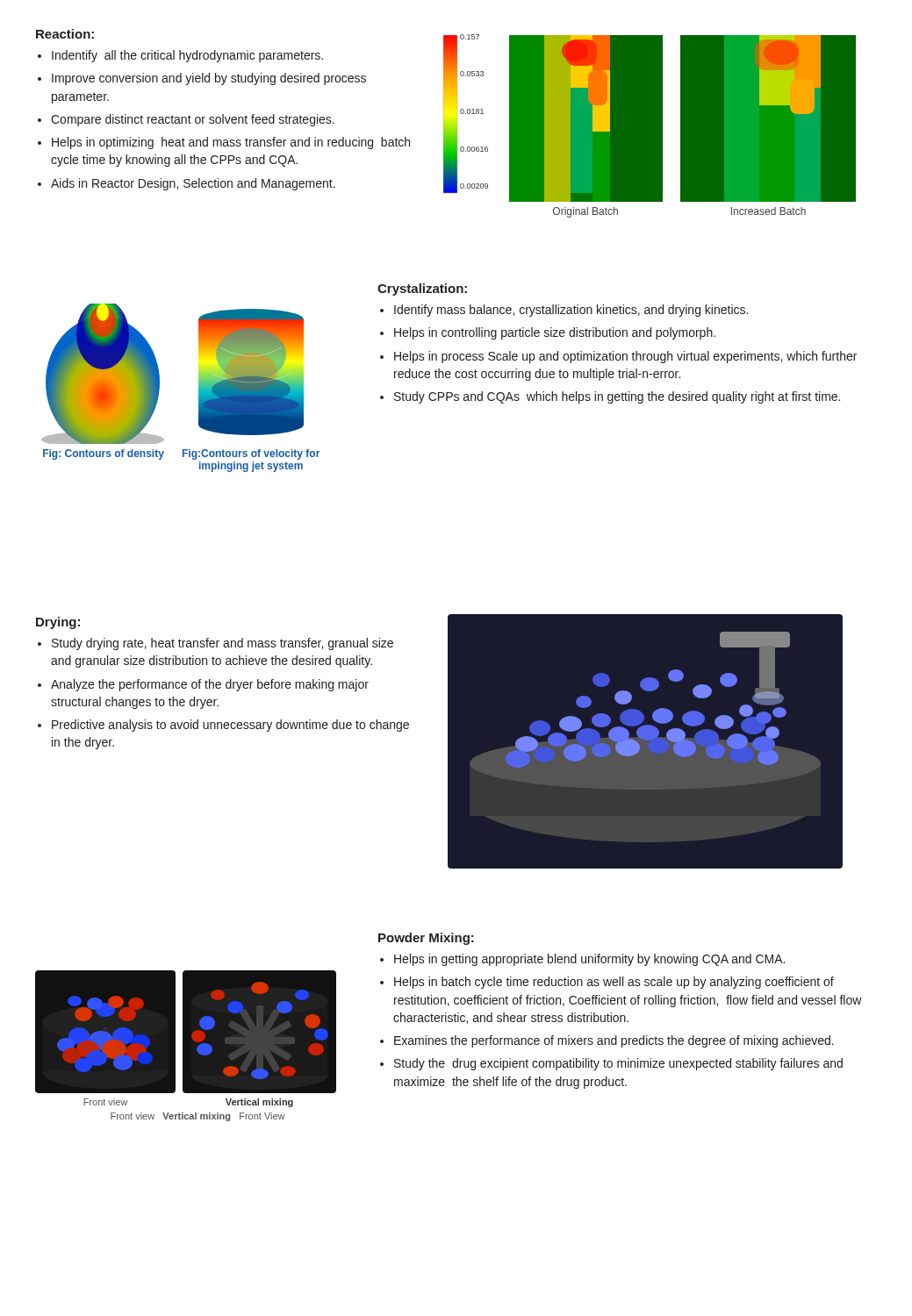
Task: Navigate to the region starting "Reaction: Indentify all the critical hydrodynamic parameters."
Action: coord(224,109)
